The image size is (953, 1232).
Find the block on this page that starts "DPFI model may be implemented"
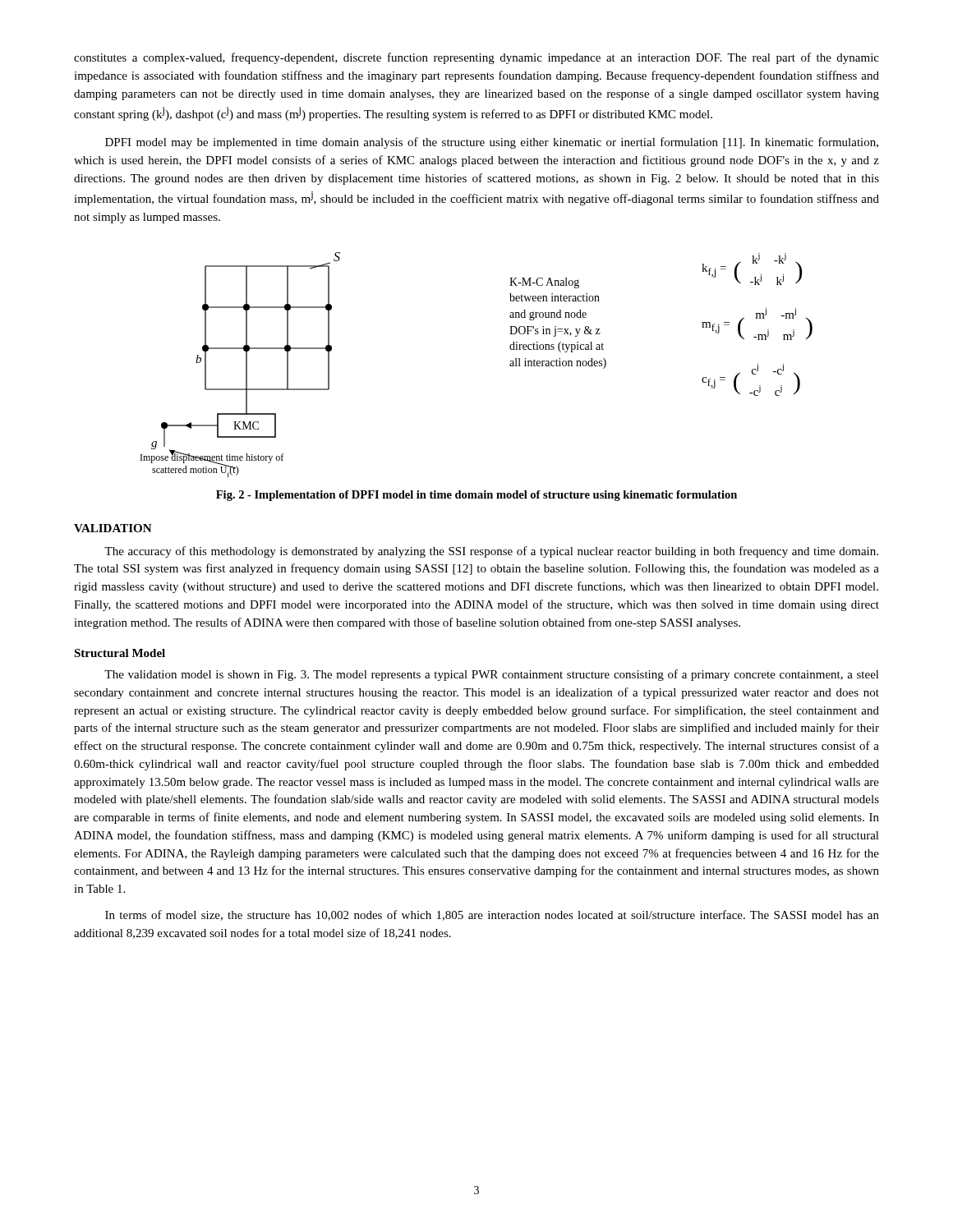click(476, 179)
